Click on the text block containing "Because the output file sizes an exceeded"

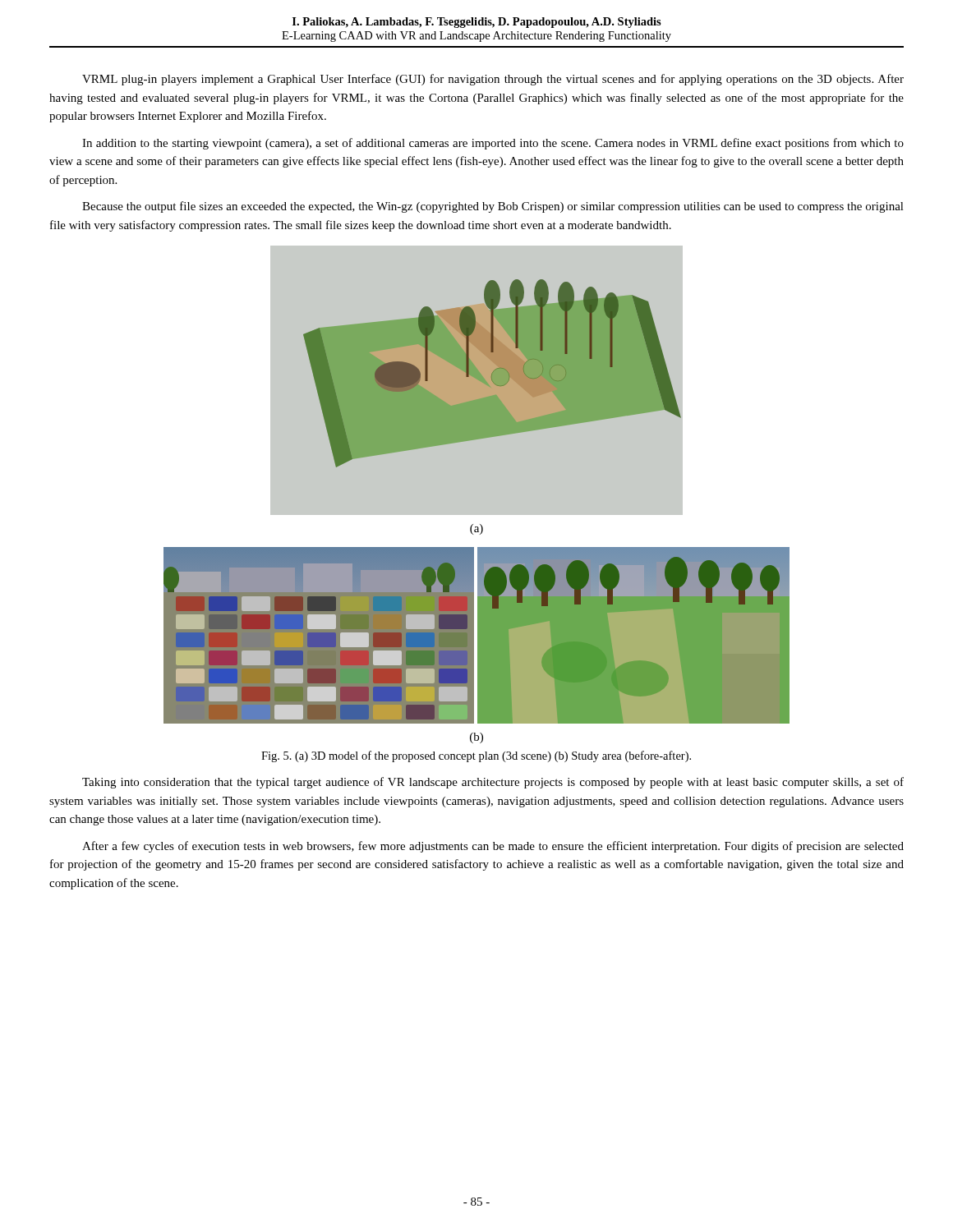pos(476,216)
